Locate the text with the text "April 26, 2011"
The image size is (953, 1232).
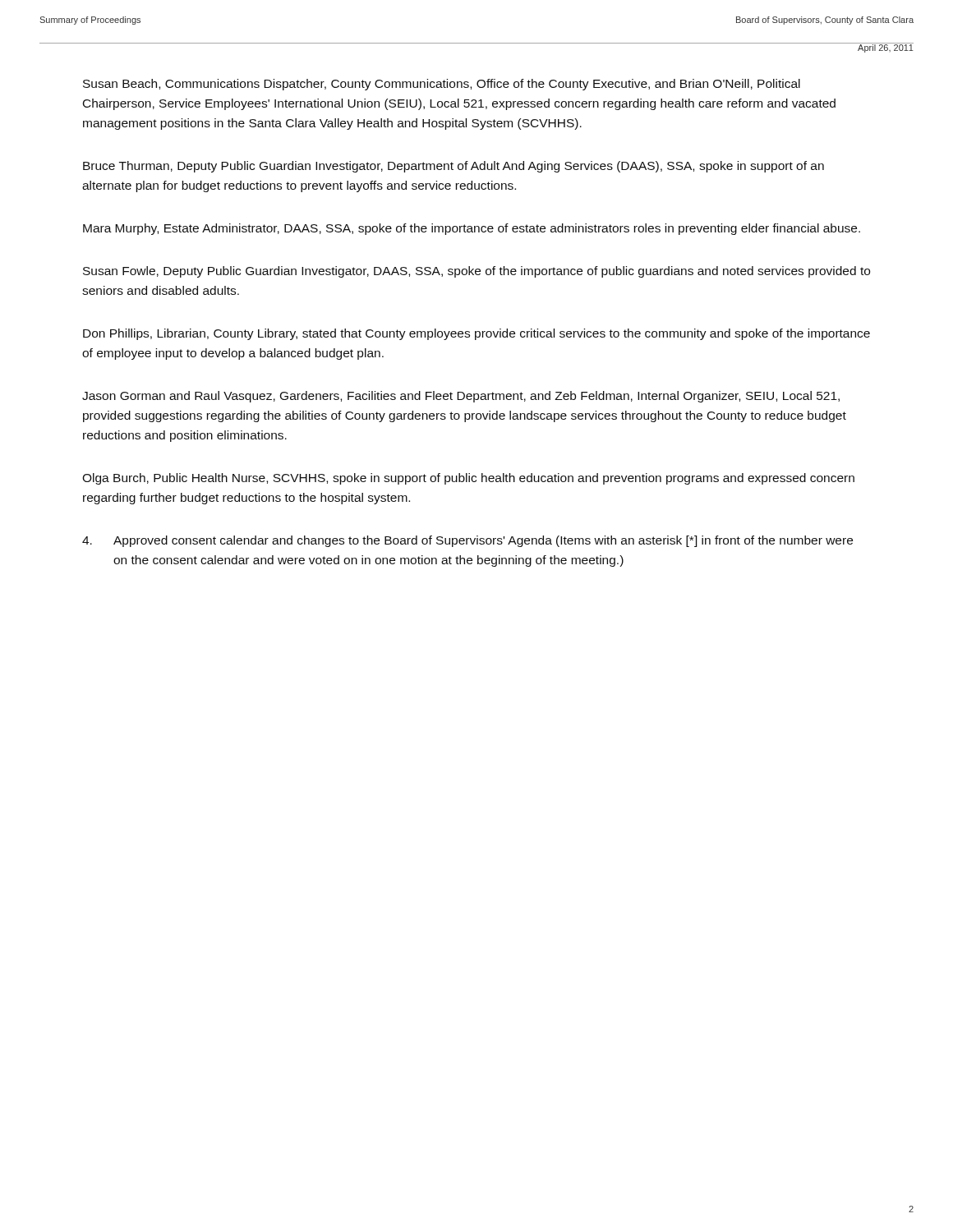(x=886, y=48)
